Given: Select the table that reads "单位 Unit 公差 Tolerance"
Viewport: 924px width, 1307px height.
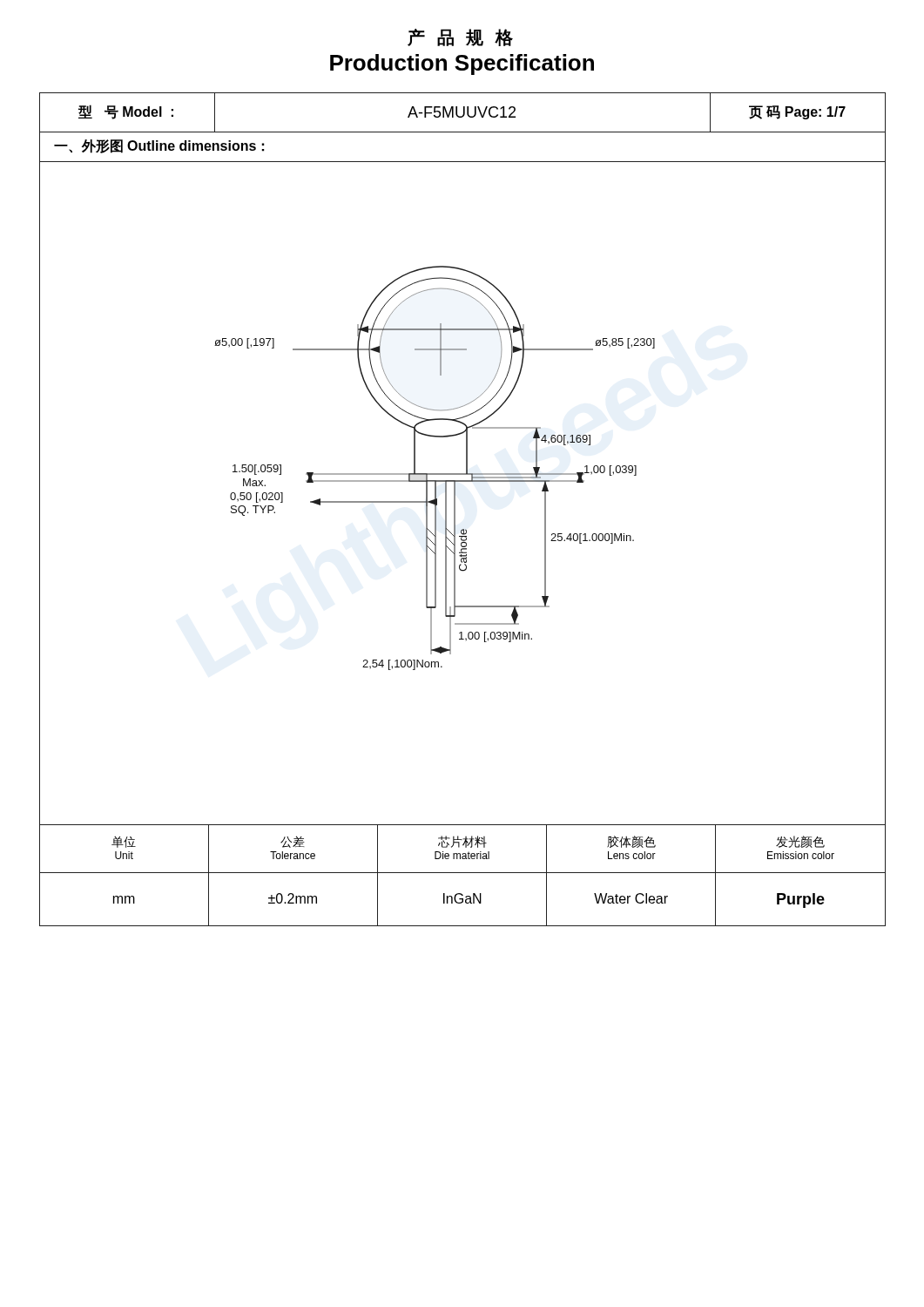Looking at the screenshot, I should (462, 875).
